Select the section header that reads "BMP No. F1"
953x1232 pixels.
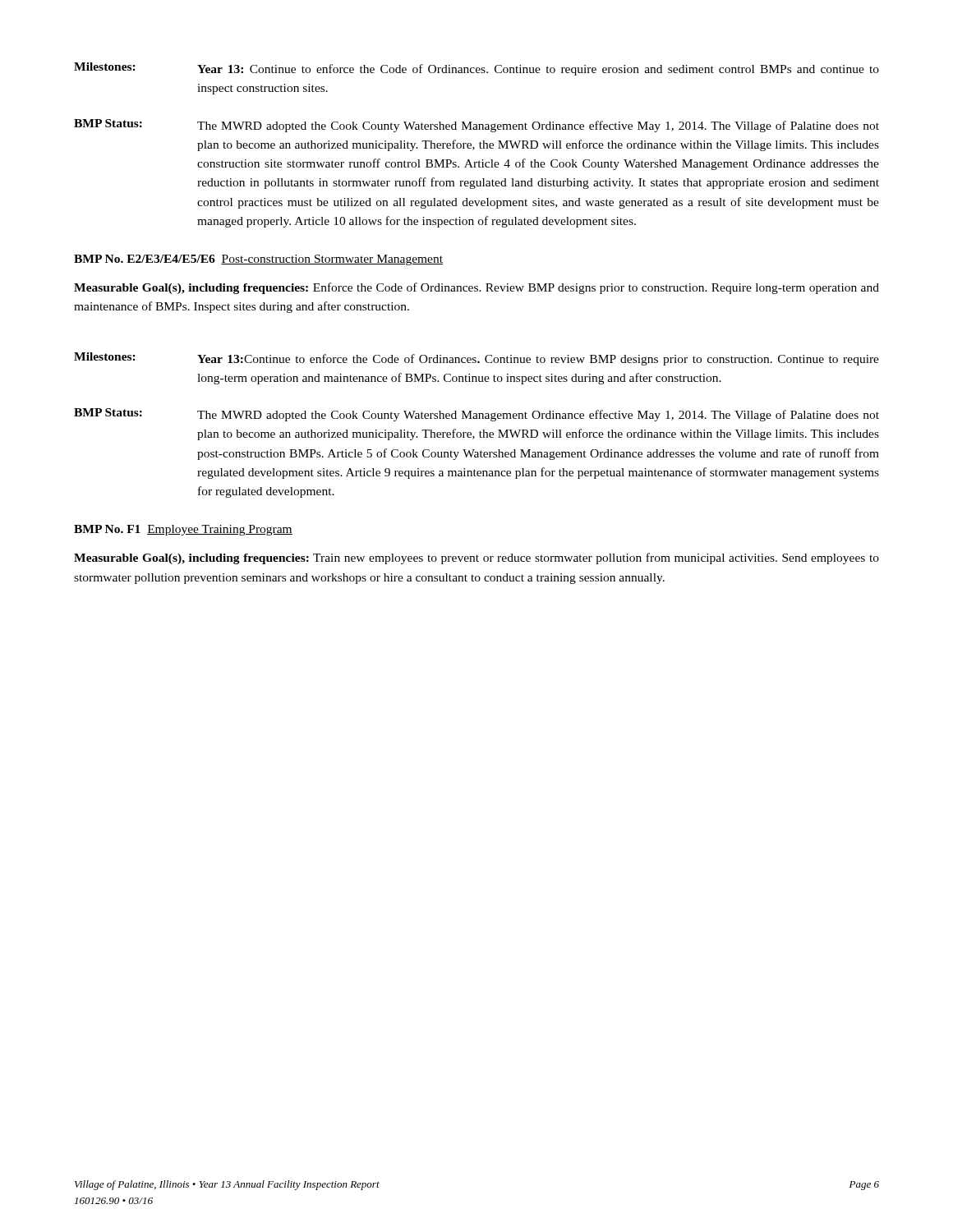[x=183, y=529]
